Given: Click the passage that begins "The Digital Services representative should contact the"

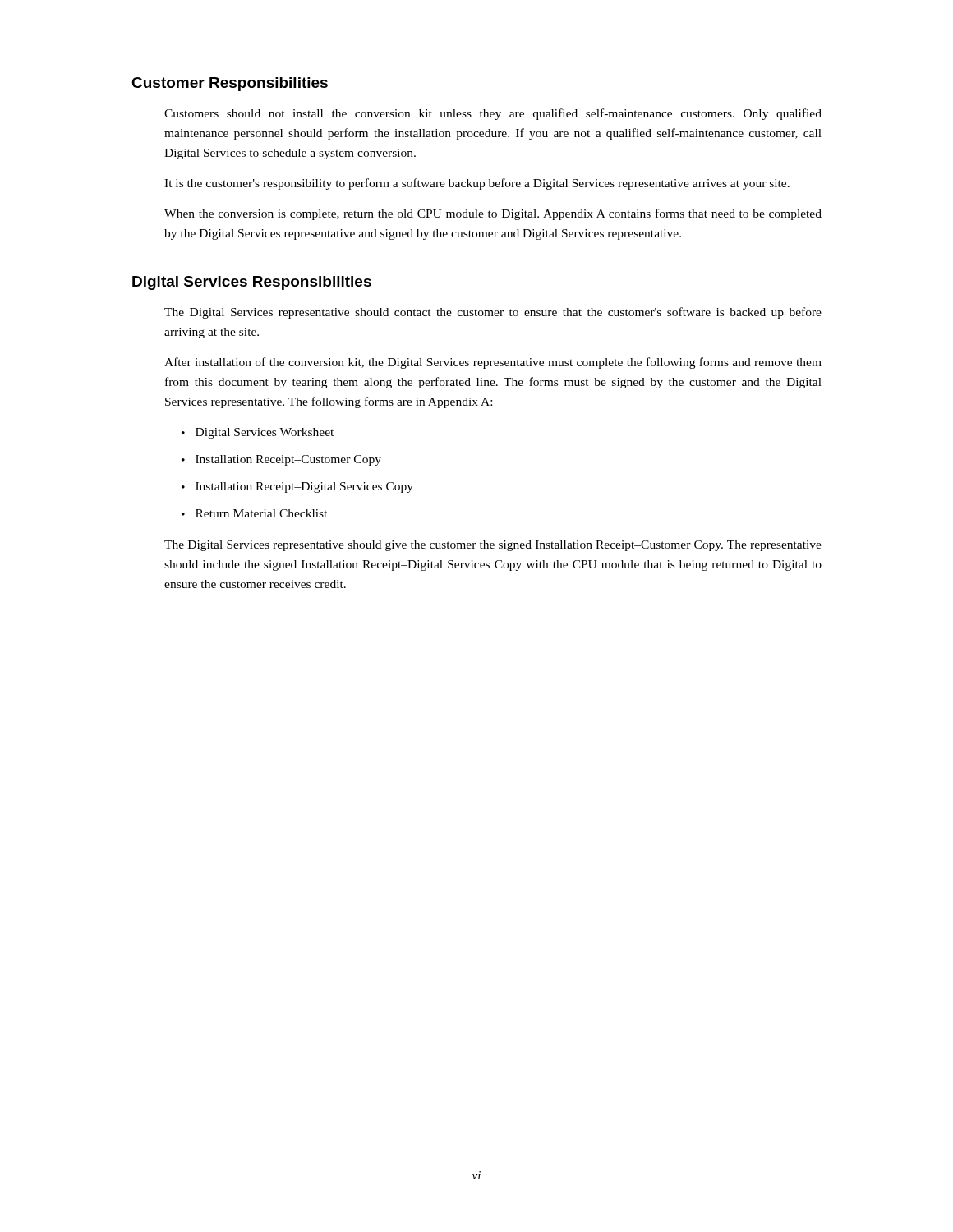Looking at the screenshot, I should pos(493,322).
